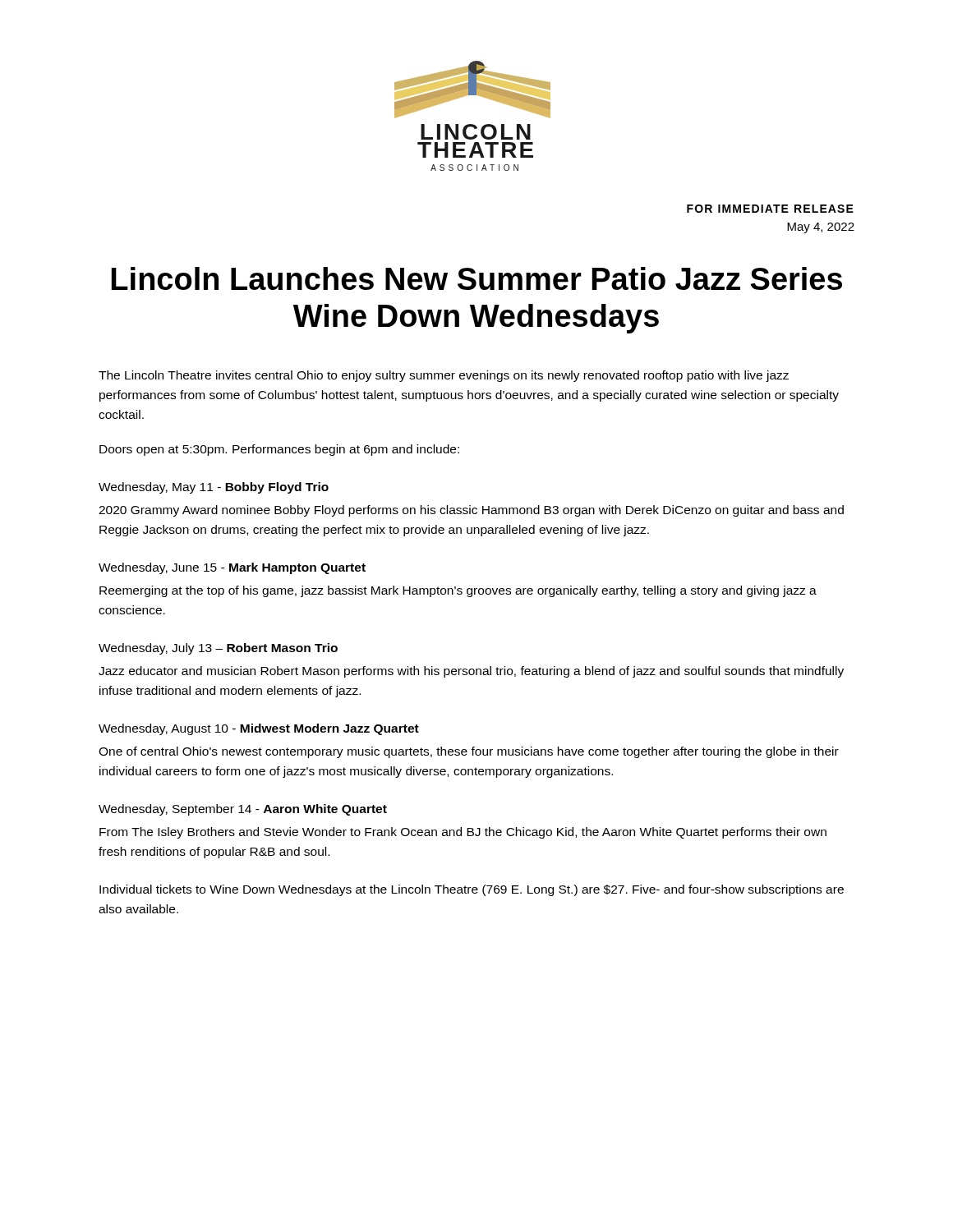Navigate to the passage starting "Wednesday, September 14 -"
Viewport: 953px width, 1232px height.
[x=243, y=809]
